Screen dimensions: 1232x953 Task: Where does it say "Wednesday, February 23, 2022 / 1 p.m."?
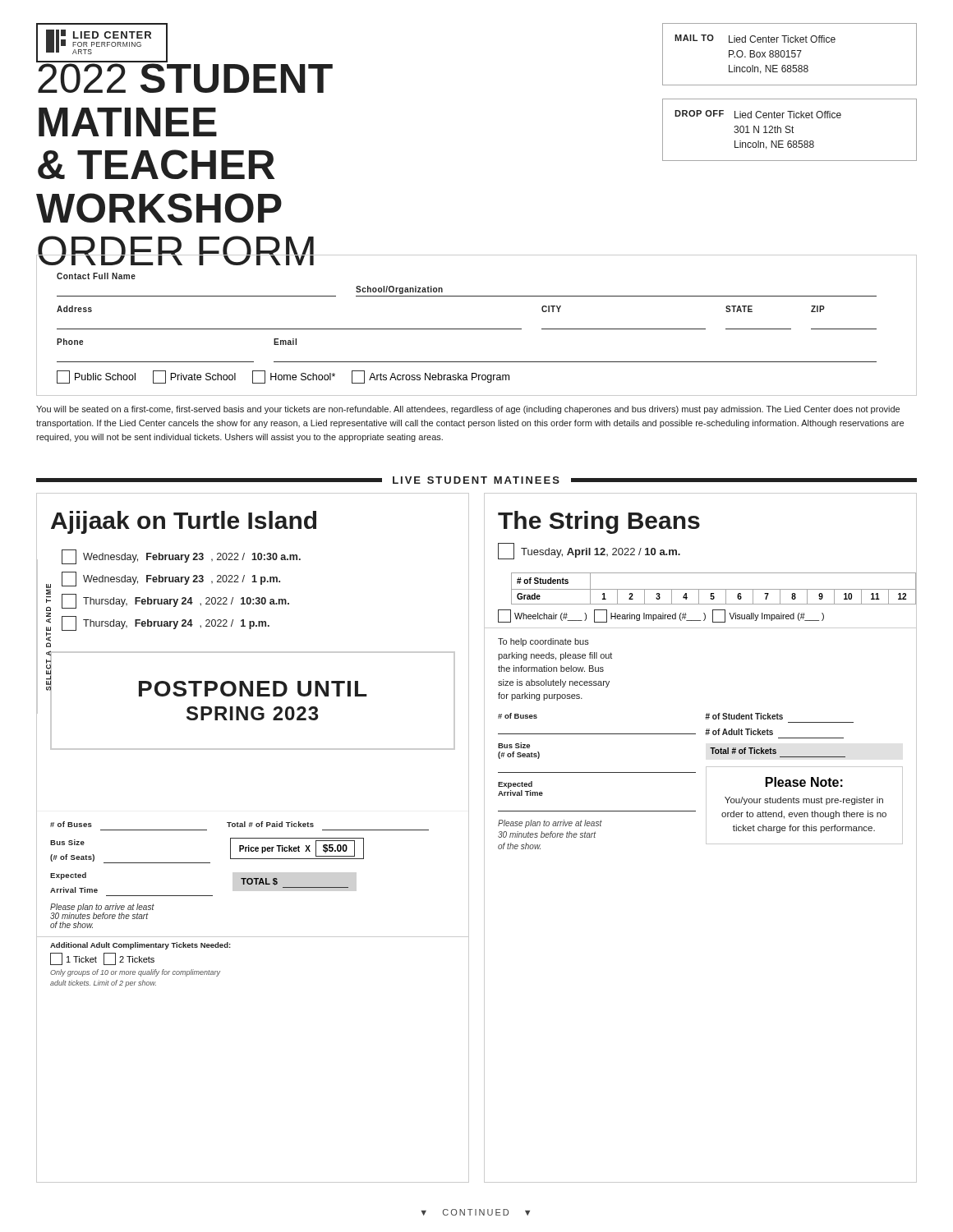tap(171, 579)
